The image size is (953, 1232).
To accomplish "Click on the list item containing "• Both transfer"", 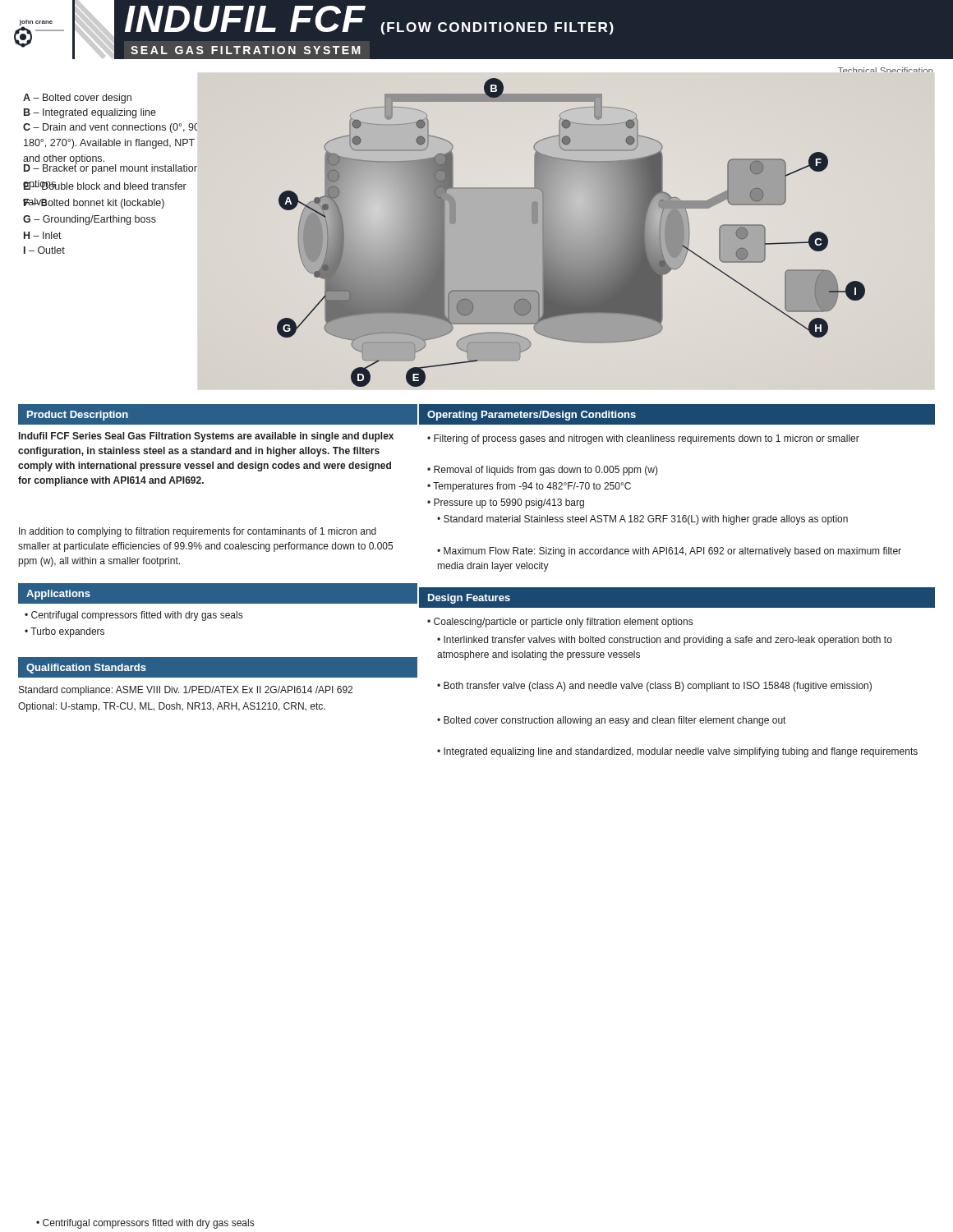I will coord(655,686).
